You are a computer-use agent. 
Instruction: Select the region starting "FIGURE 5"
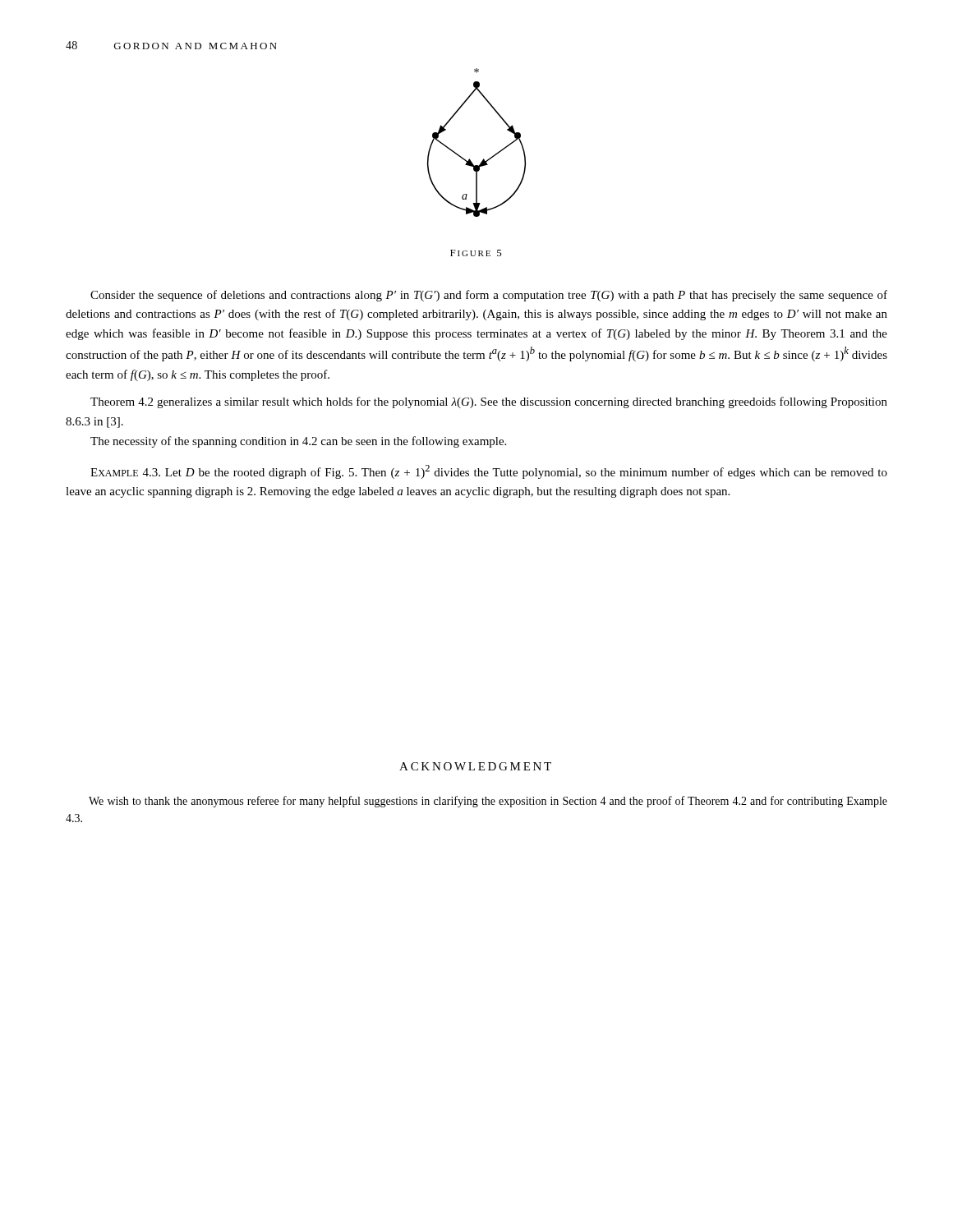coord(476,253)
